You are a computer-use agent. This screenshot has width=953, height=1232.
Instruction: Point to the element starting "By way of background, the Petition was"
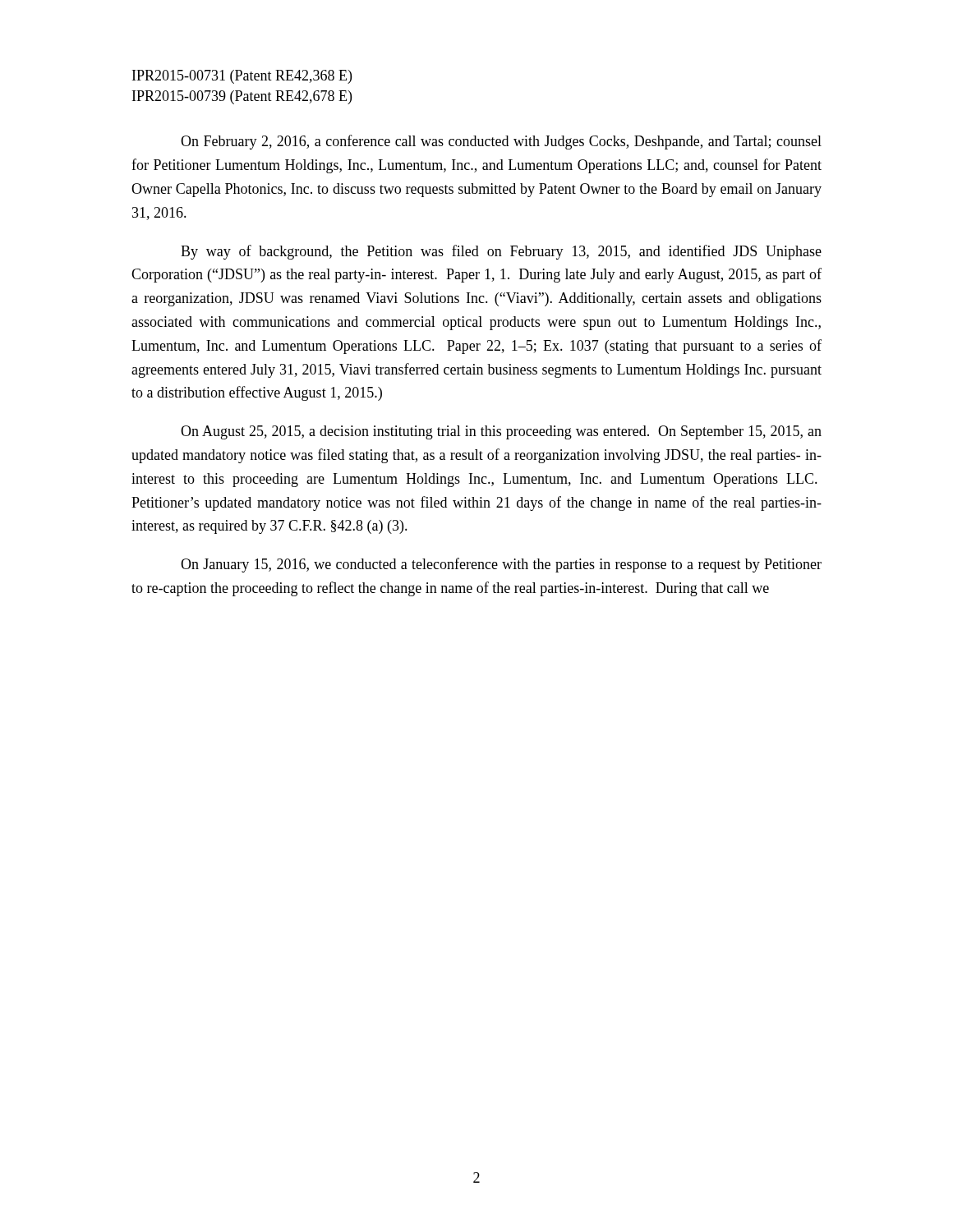pos(476,322)
